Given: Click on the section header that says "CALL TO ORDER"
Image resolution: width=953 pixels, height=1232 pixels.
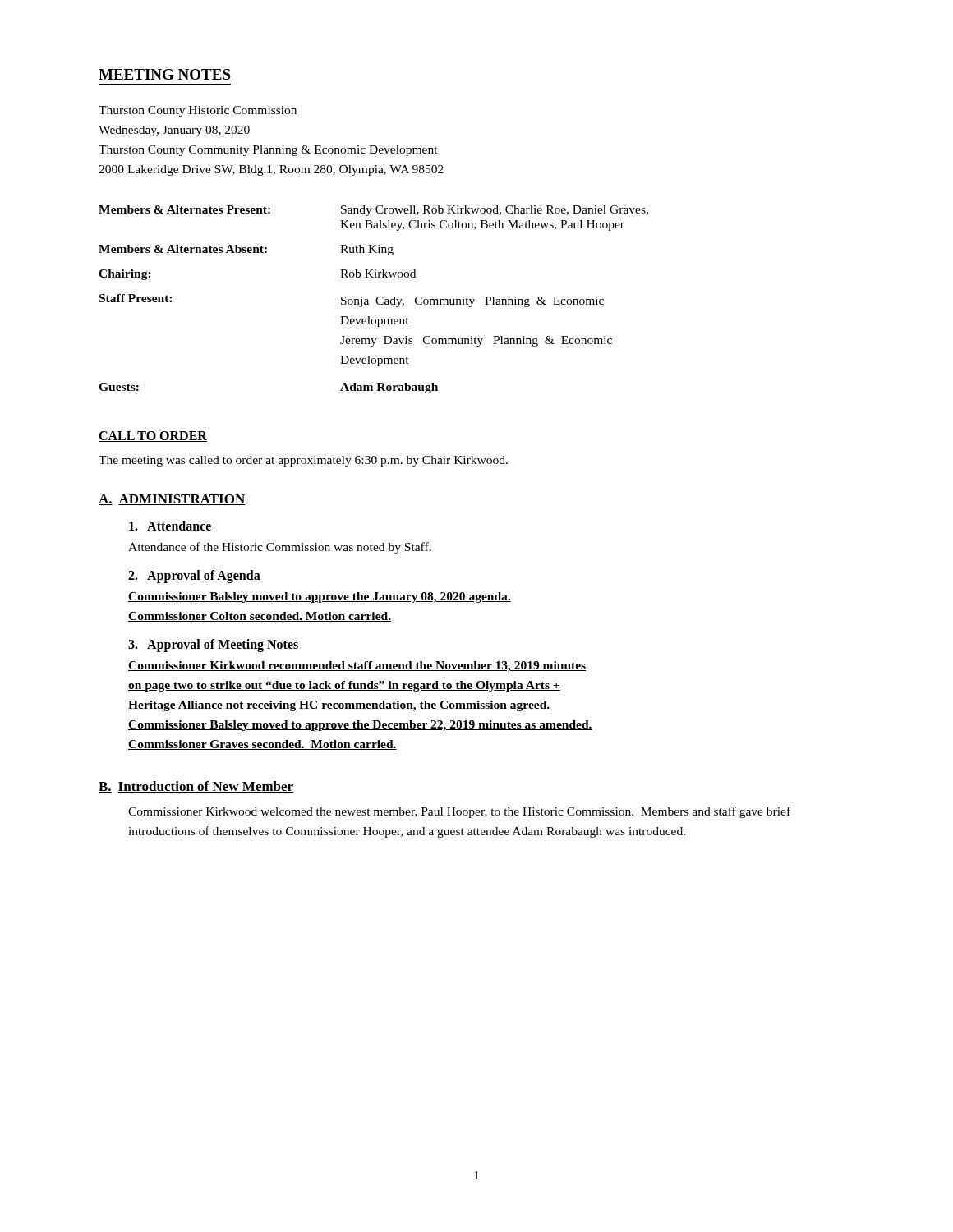Looking at the screenshot, I should tap(153, 436).
